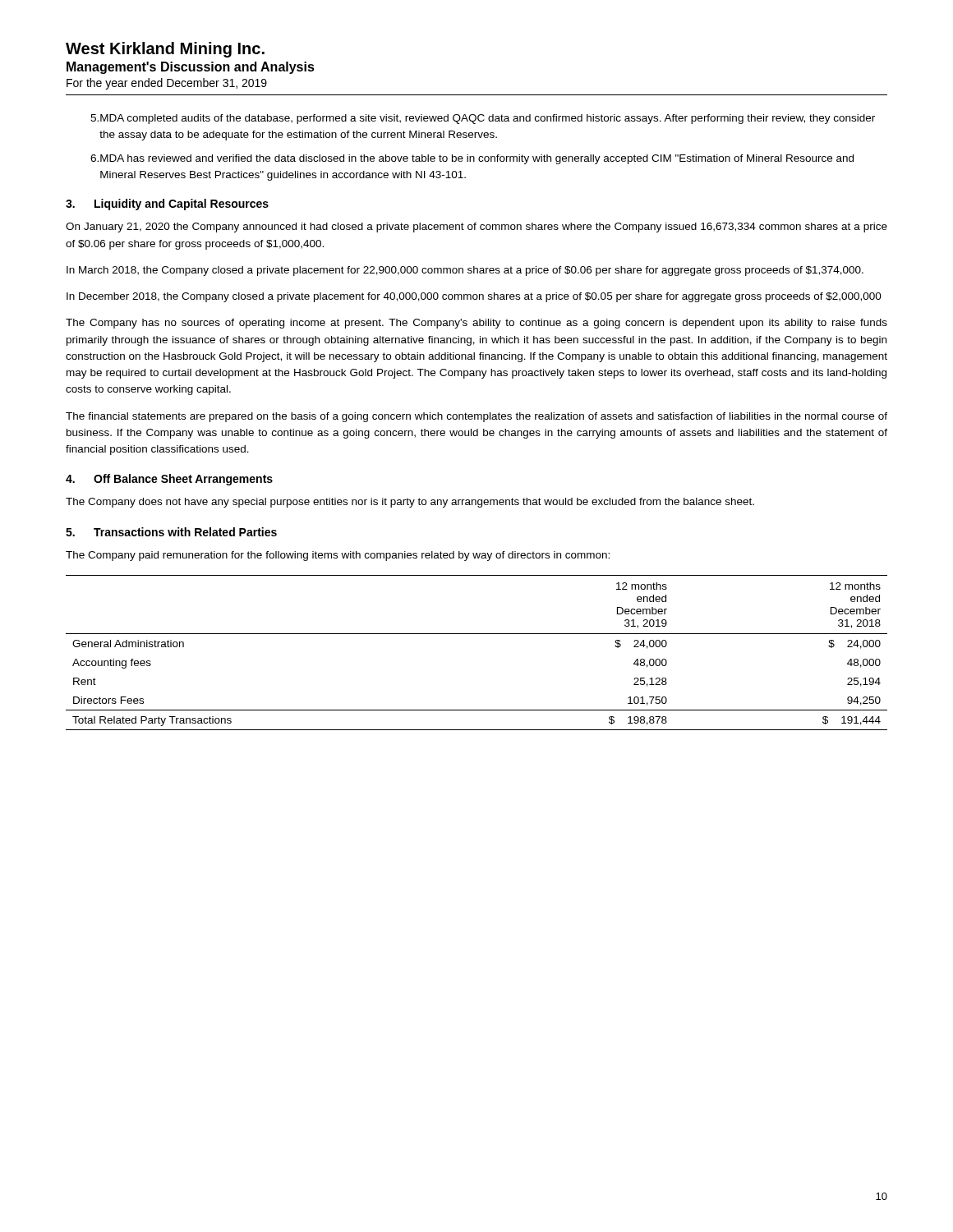This screenshot has height=1232, width=953.
Task: Point to the text block starting "3. Liquidity and Capital"
Action: click(x=167, y=204)
